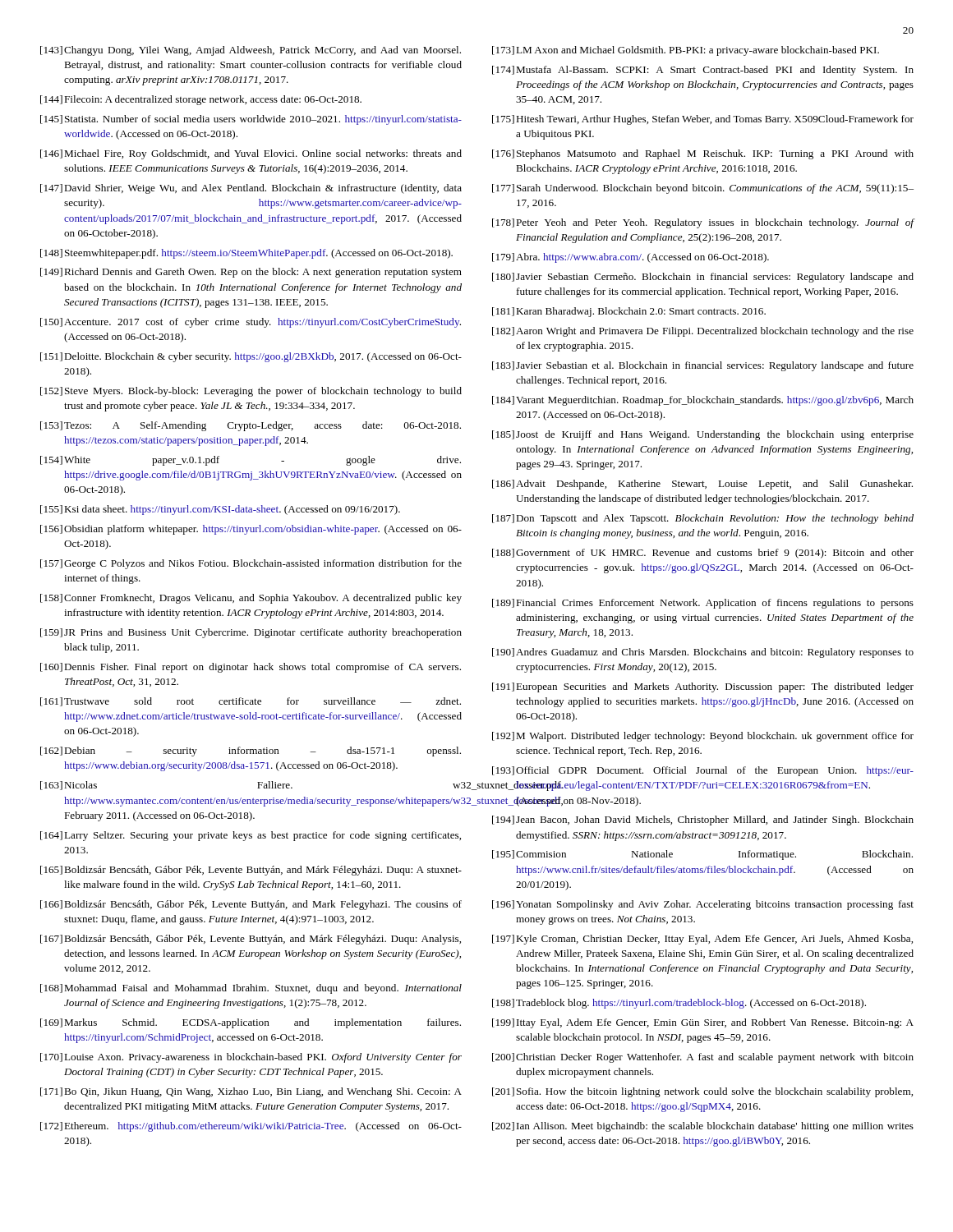Locate the block of text that opens with "[149] Richard Dennis"
Viewport: 953px width, 1232px height.
[251, 287]
